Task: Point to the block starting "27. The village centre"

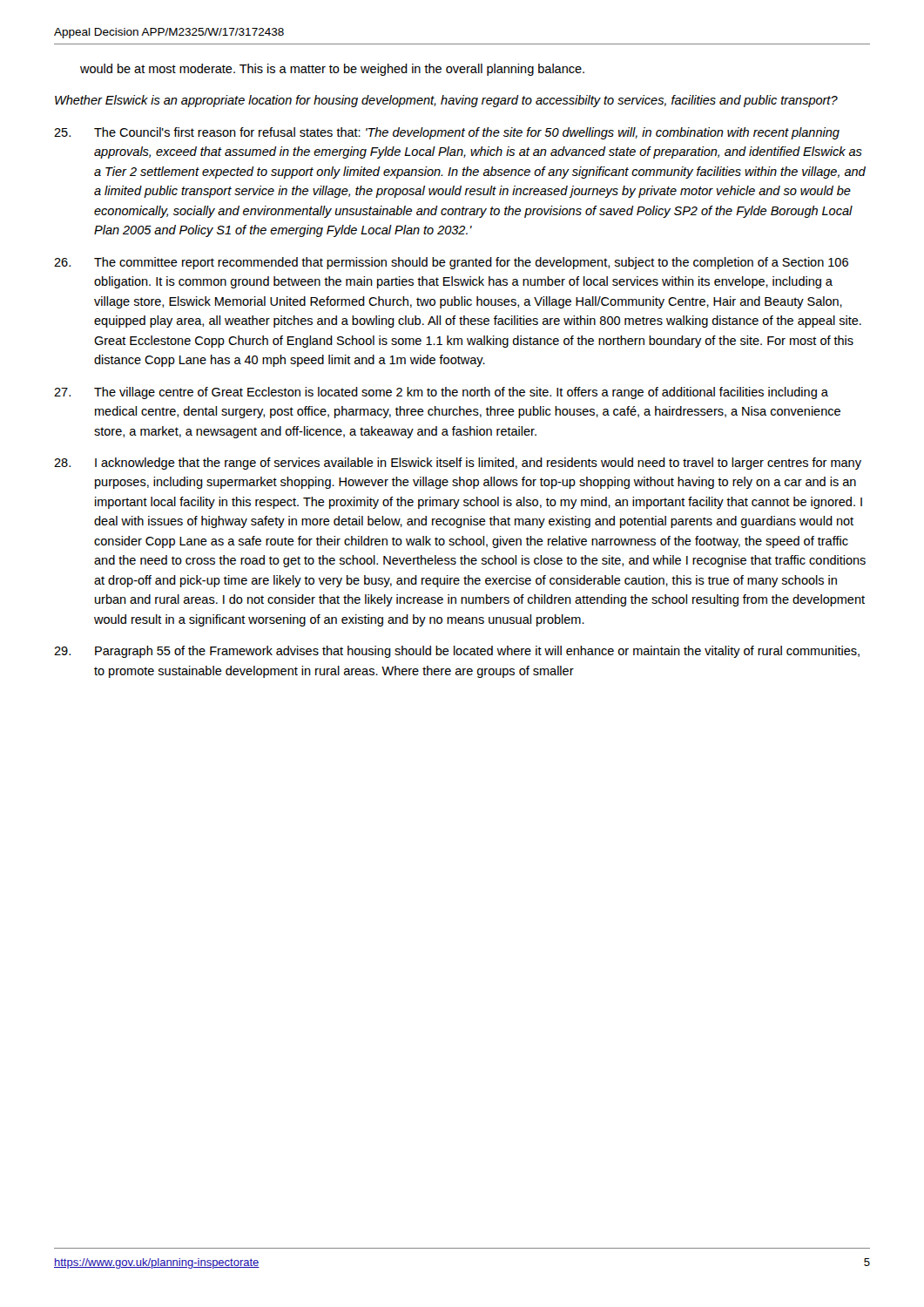Action: 462,412
